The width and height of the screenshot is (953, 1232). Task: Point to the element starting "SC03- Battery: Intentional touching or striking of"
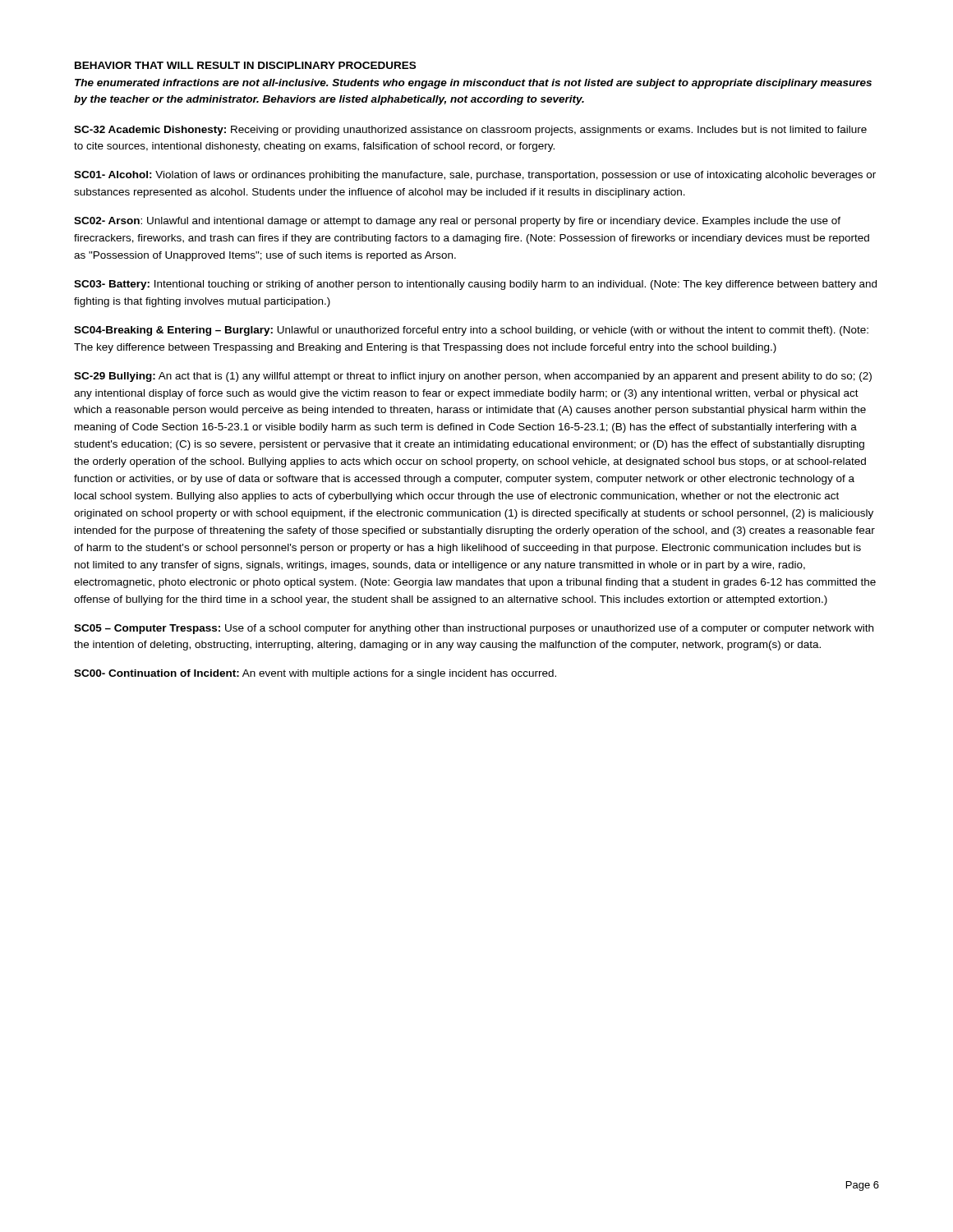[476, 292]
